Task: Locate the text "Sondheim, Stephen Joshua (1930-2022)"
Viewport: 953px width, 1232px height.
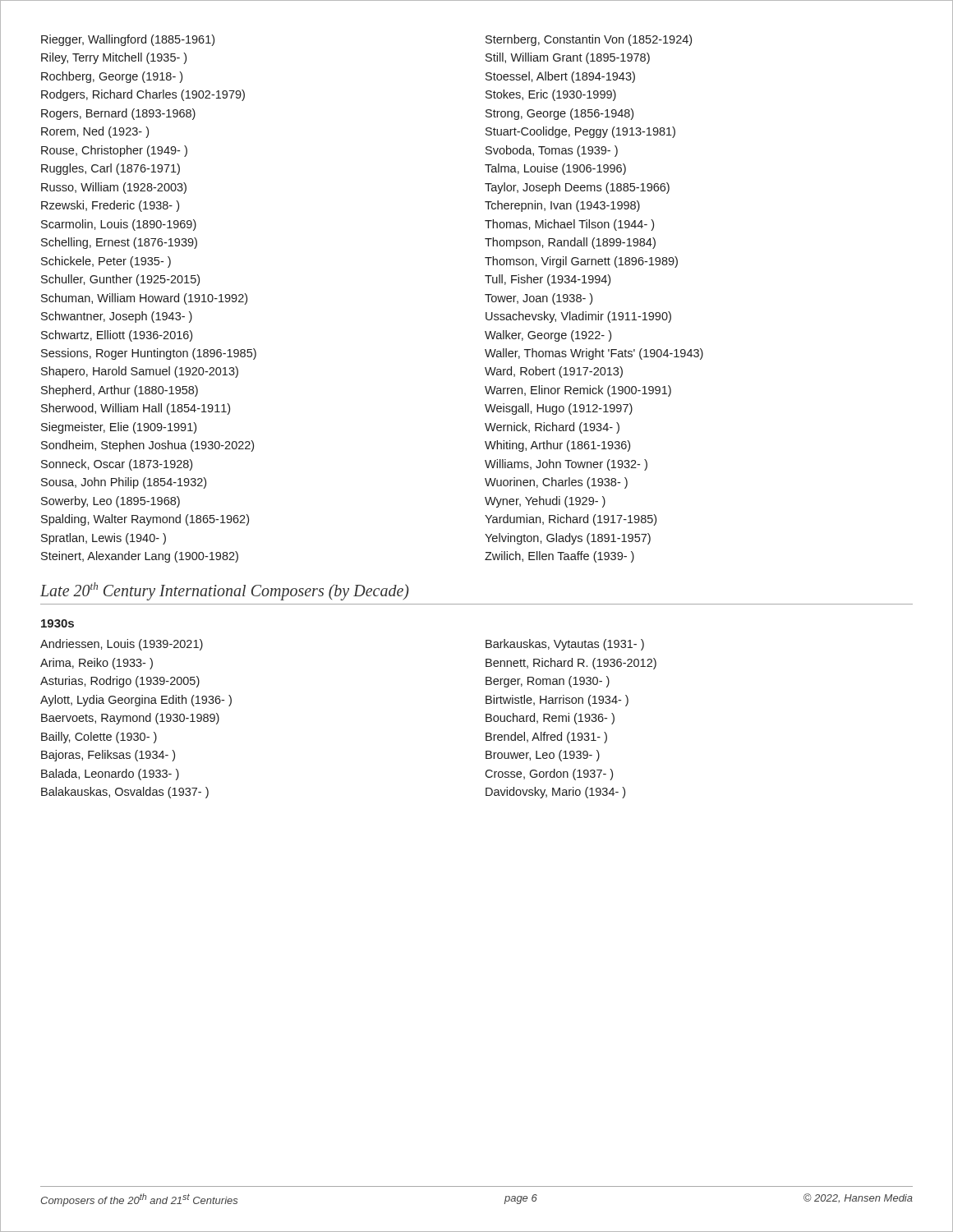Action: click(x=148, y=445)
